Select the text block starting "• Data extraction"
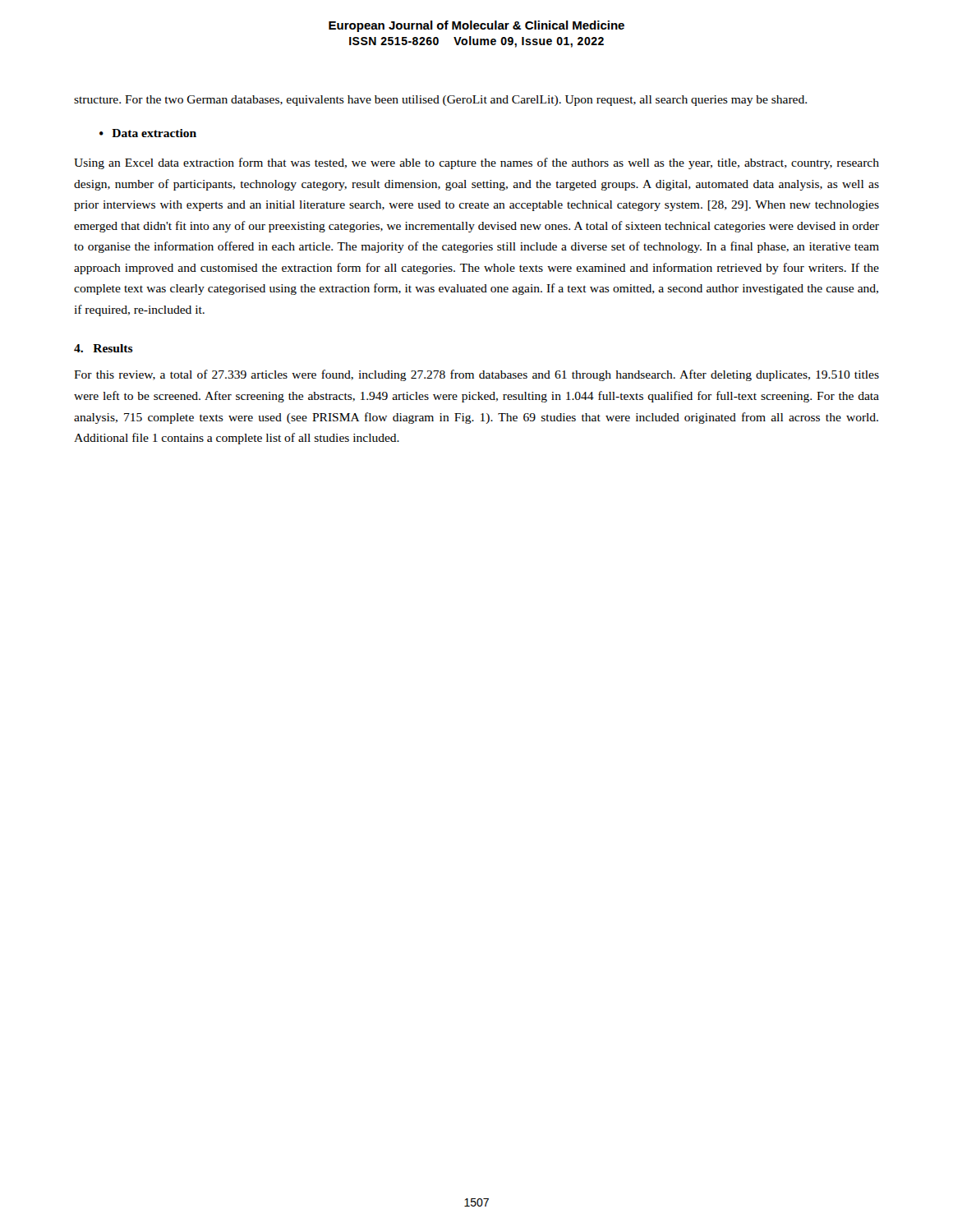Image resolution: width=953 pixels, height=1232 pixels. pyautogui.click(x=148, y=134)
